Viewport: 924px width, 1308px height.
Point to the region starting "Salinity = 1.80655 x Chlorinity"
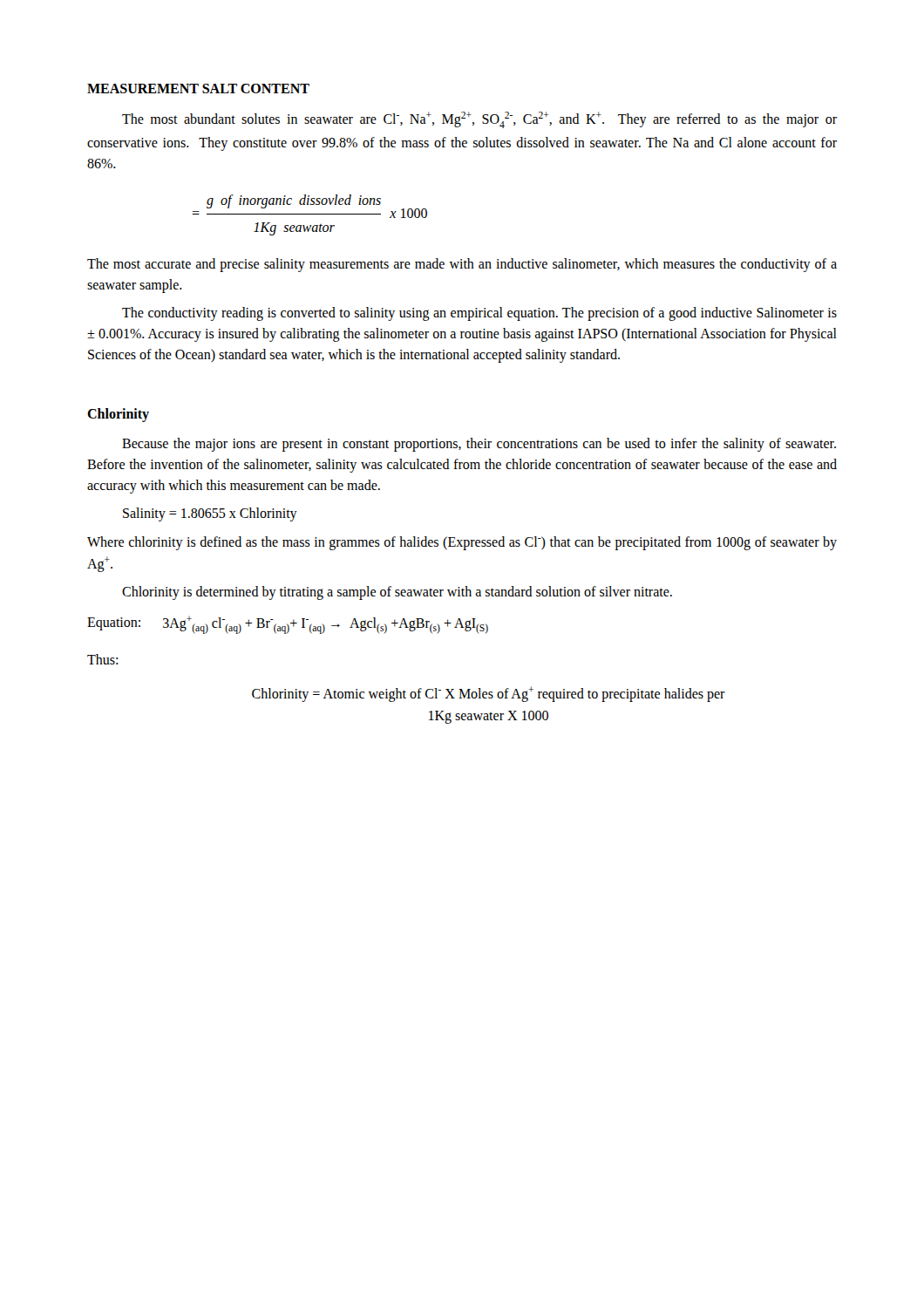[x=210, y=514]
